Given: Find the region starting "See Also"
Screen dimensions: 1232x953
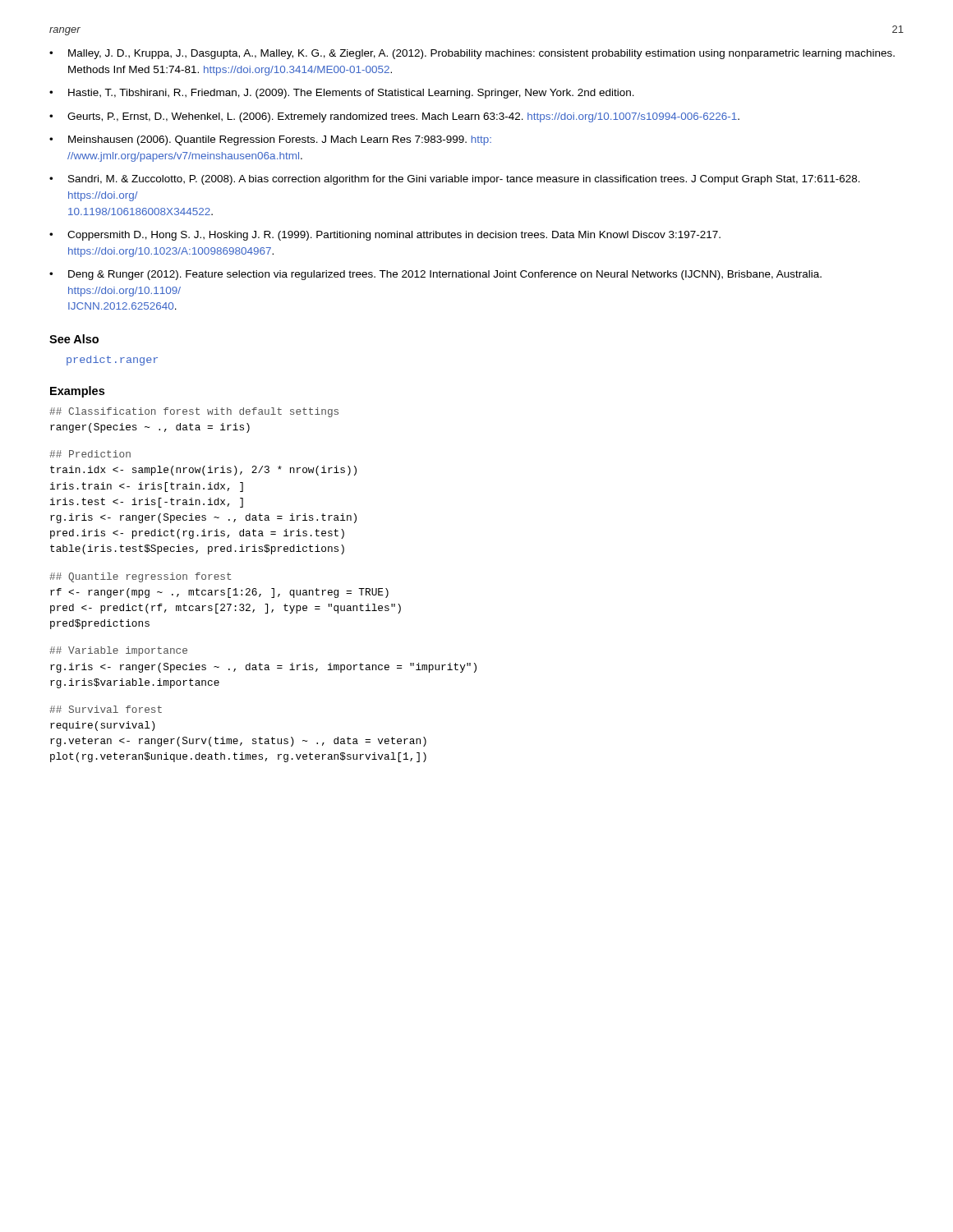Looking at the screenshot, I should click(x=74, y=339).
